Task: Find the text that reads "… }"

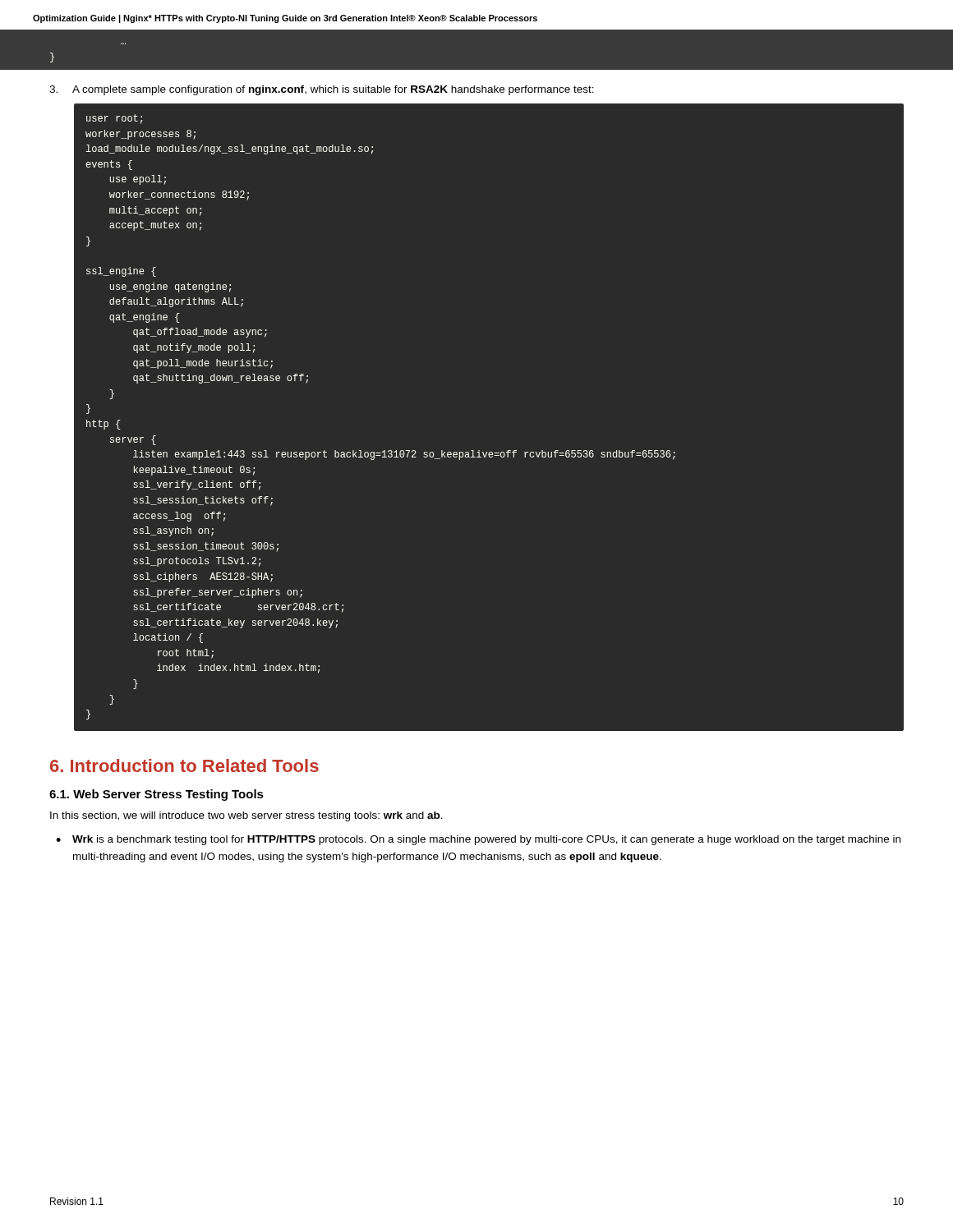Action: pos(52,57)
